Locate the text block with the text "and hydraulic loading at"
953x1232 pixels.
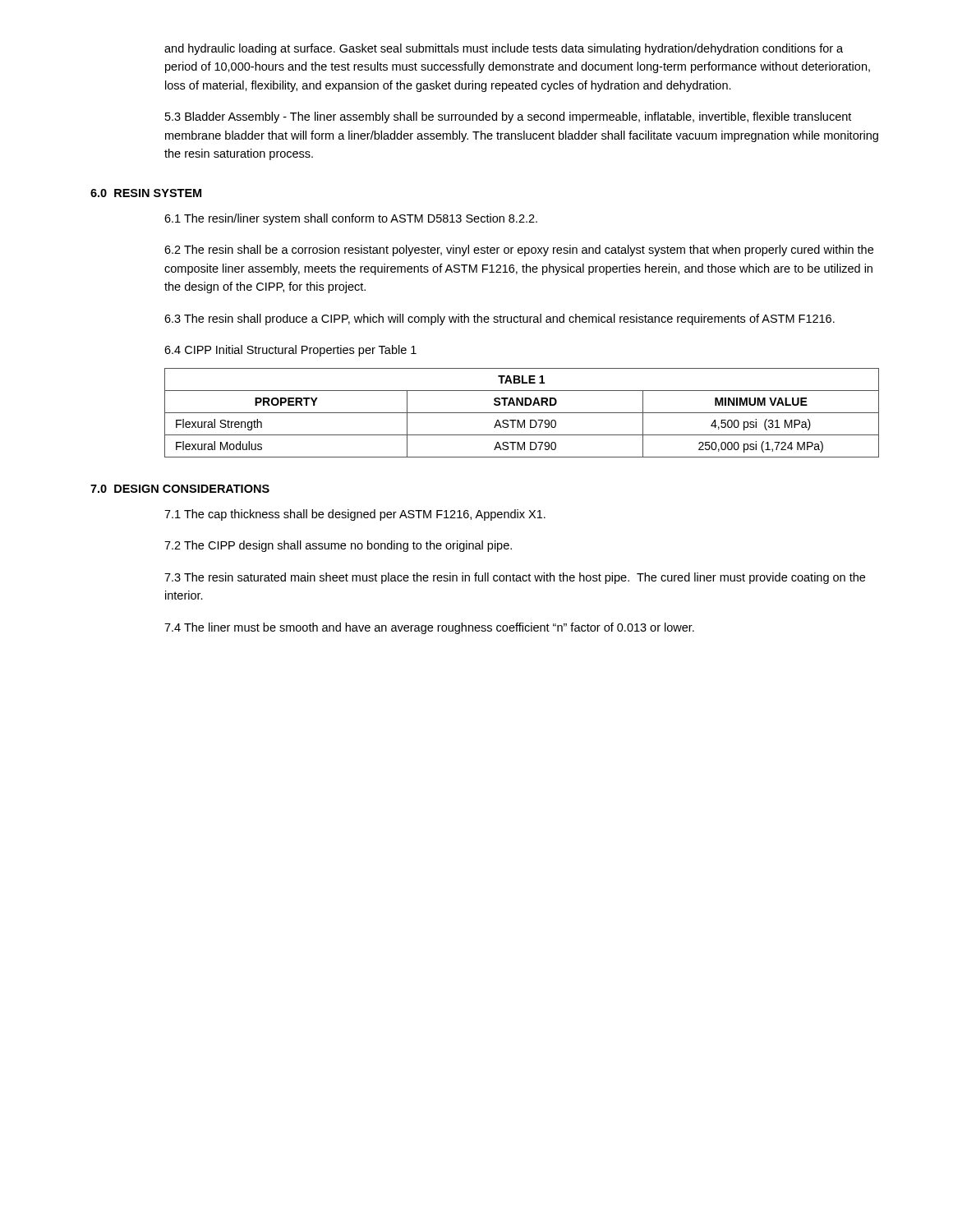click(522, 67)
